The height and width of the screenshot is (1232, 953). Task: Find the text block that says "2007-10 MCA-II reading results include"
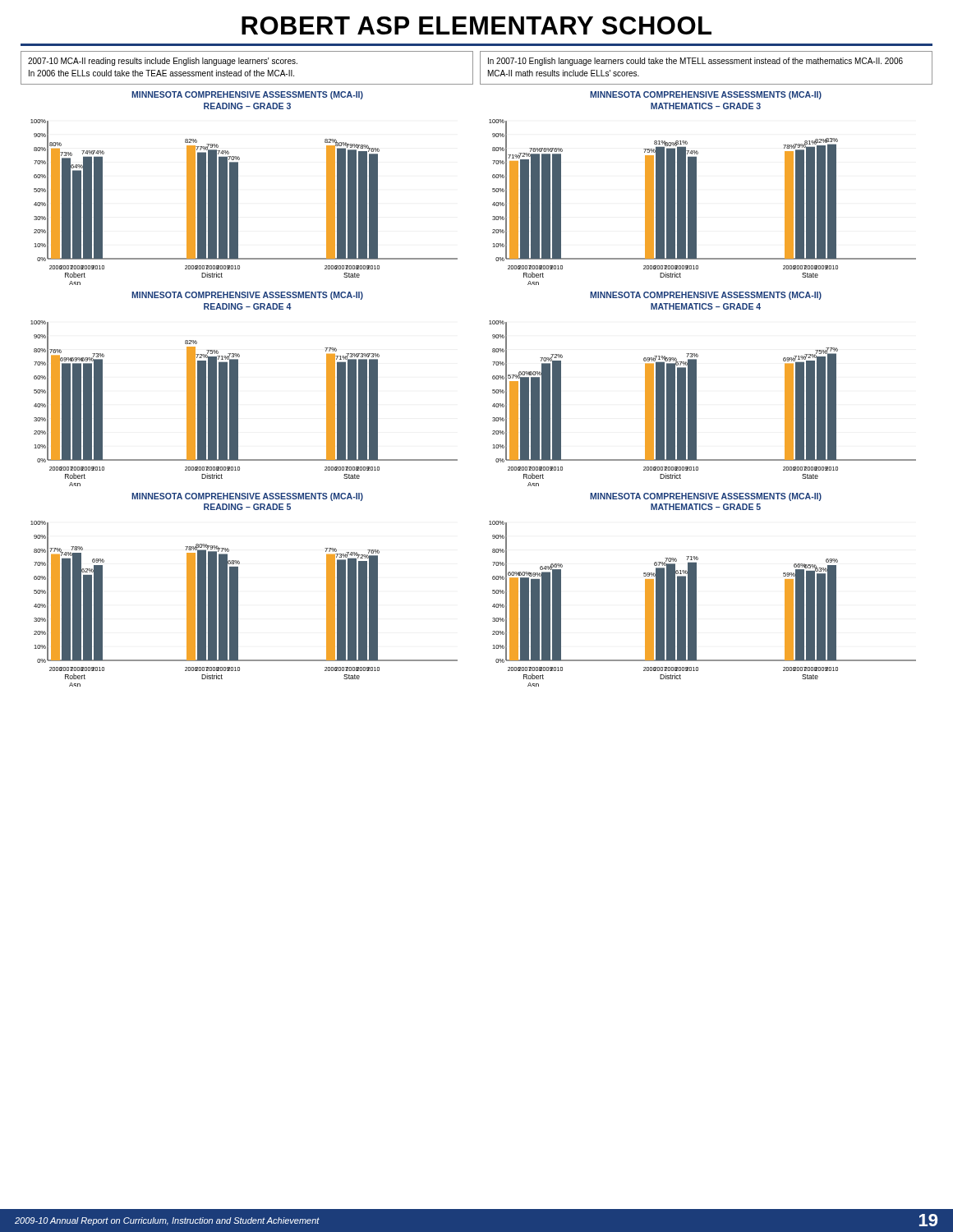coord(163,67)
